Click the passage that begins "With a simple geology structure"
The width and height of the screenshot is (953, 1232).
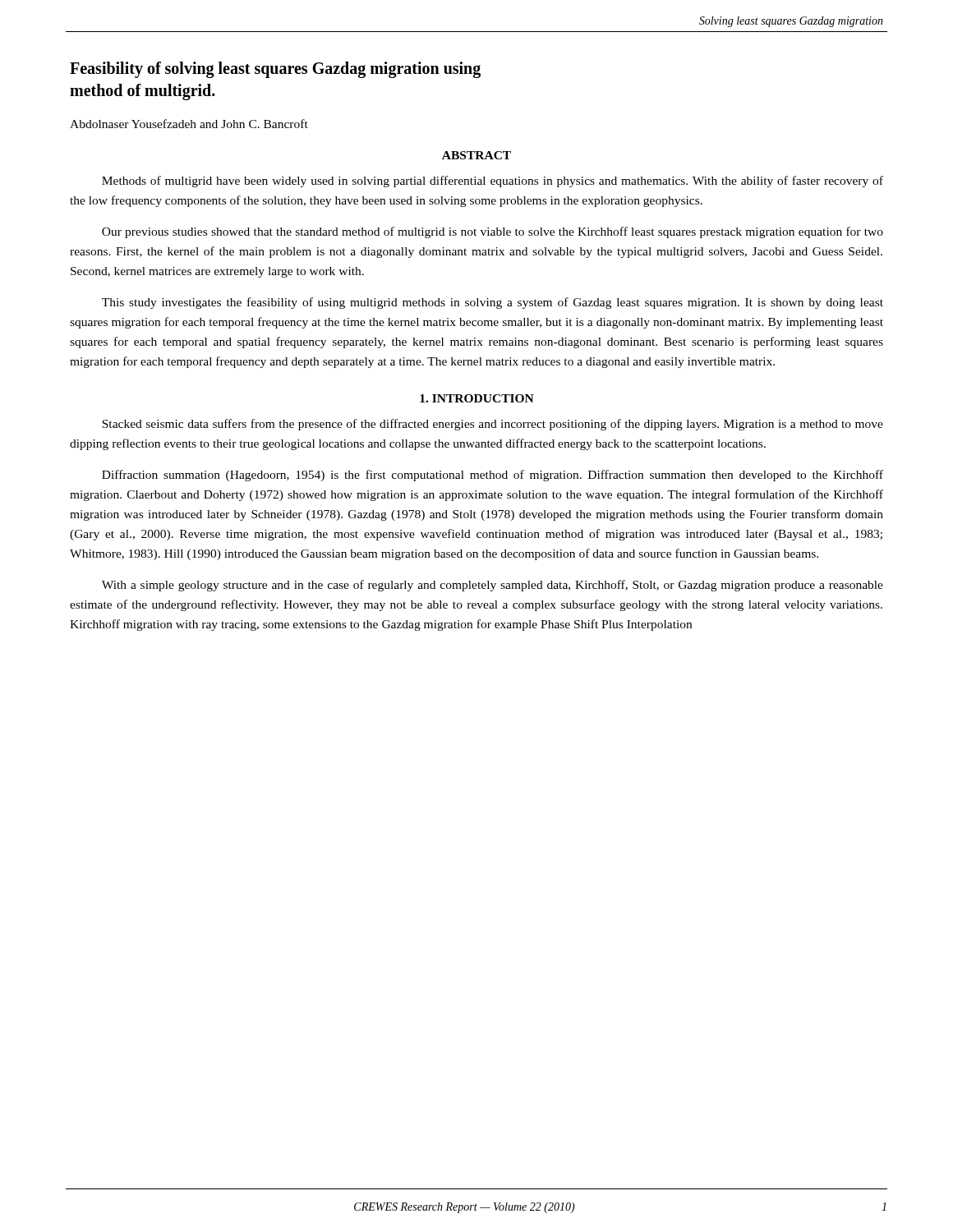[x=476, y=604]
